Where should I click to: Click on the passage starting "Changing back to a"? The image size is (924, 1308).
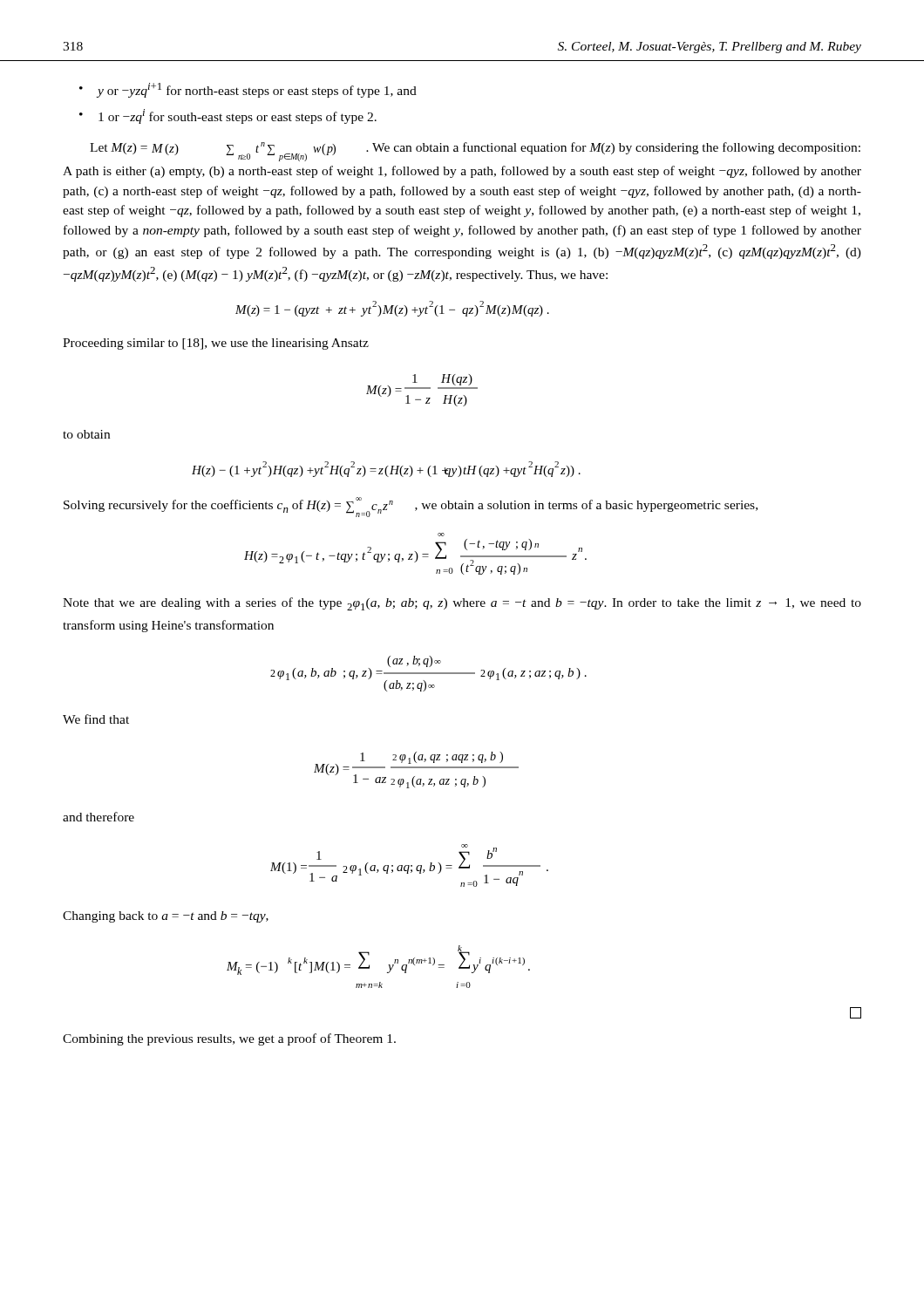[x=166, y=915]
